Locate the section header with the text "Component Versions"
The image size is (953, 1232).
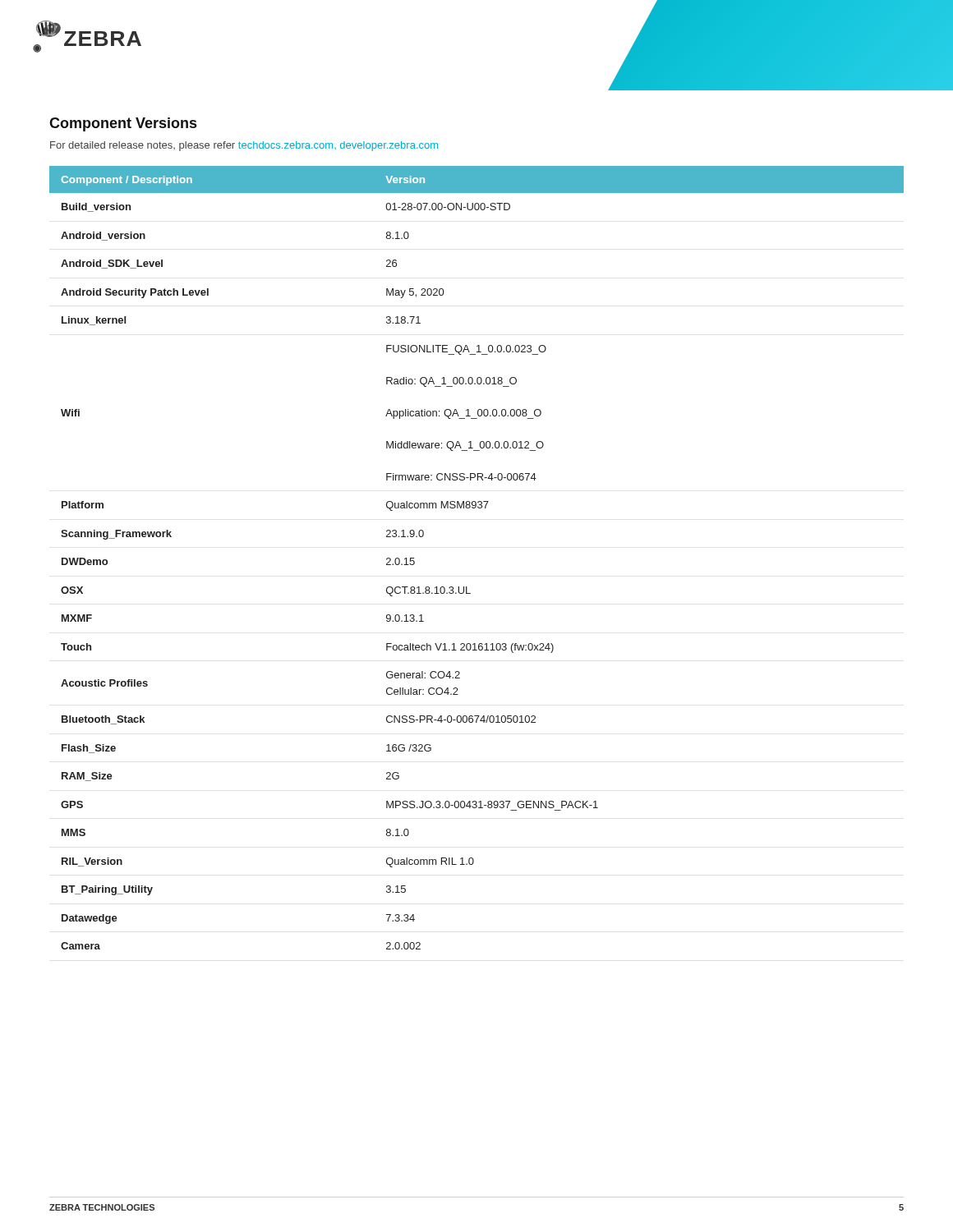click(x=123, y=123)
